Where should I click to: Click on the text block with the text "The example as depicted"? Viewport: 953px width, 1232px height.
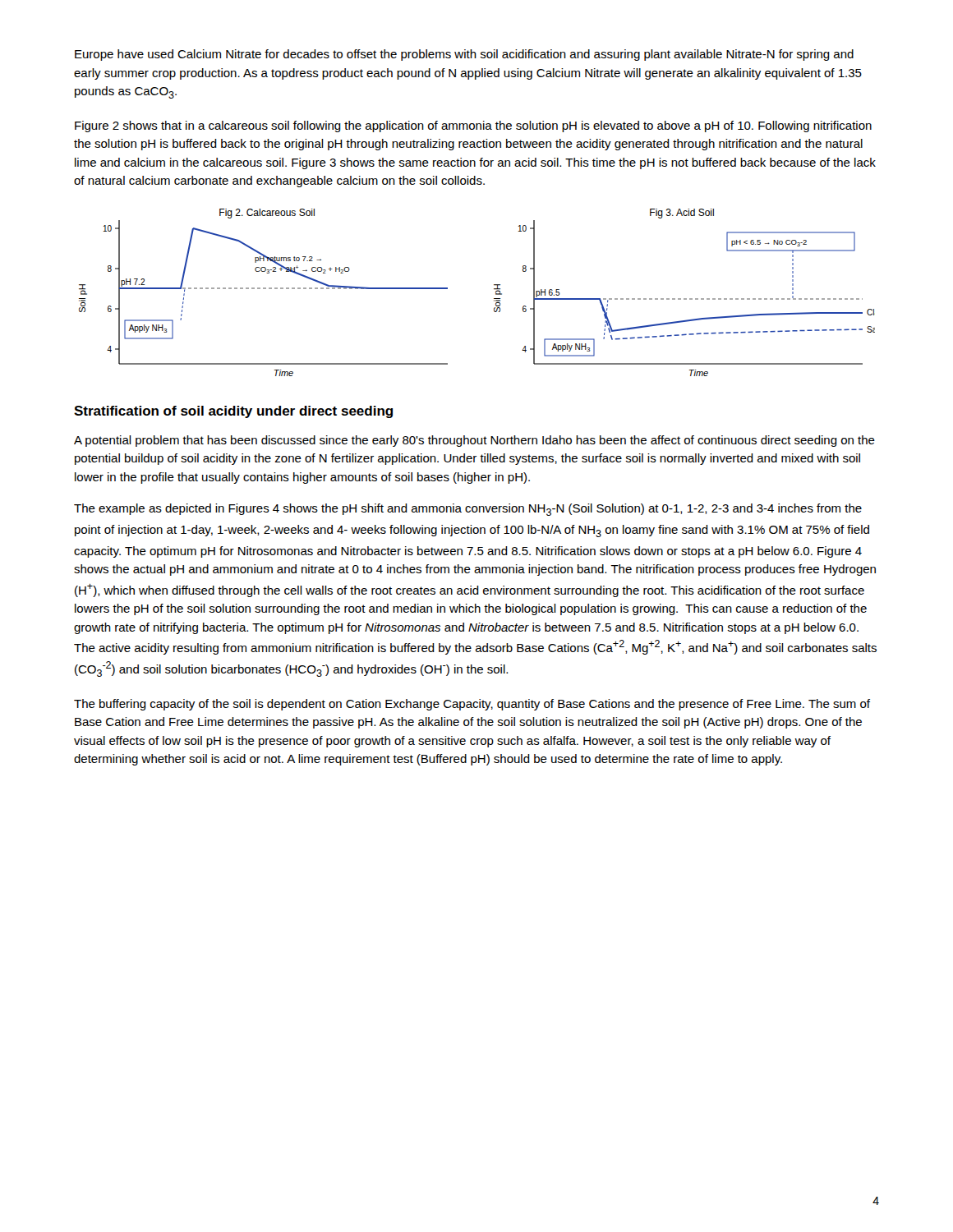(475, 590)
